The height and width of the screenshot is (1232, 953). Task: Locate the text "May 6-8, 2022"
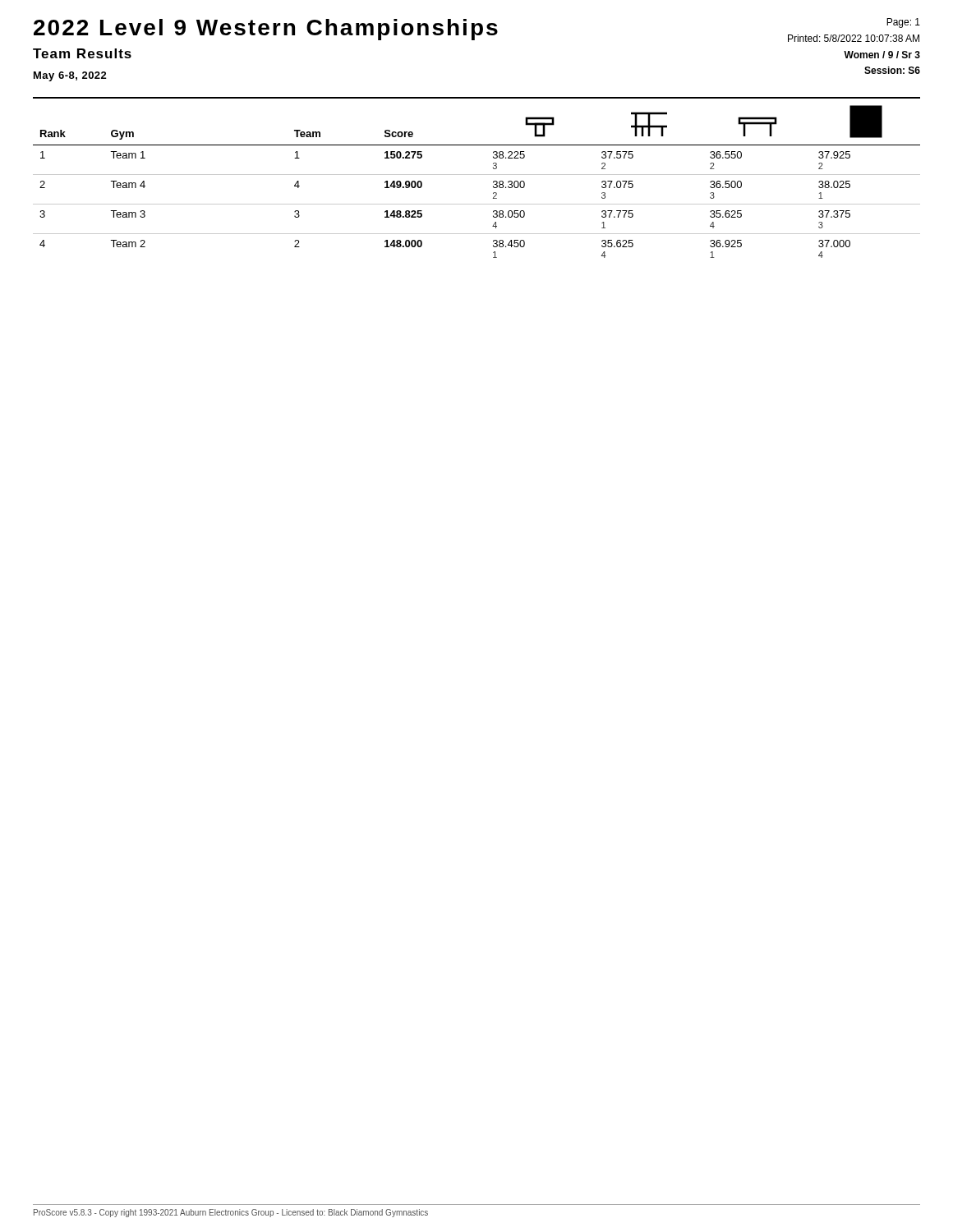70,75
